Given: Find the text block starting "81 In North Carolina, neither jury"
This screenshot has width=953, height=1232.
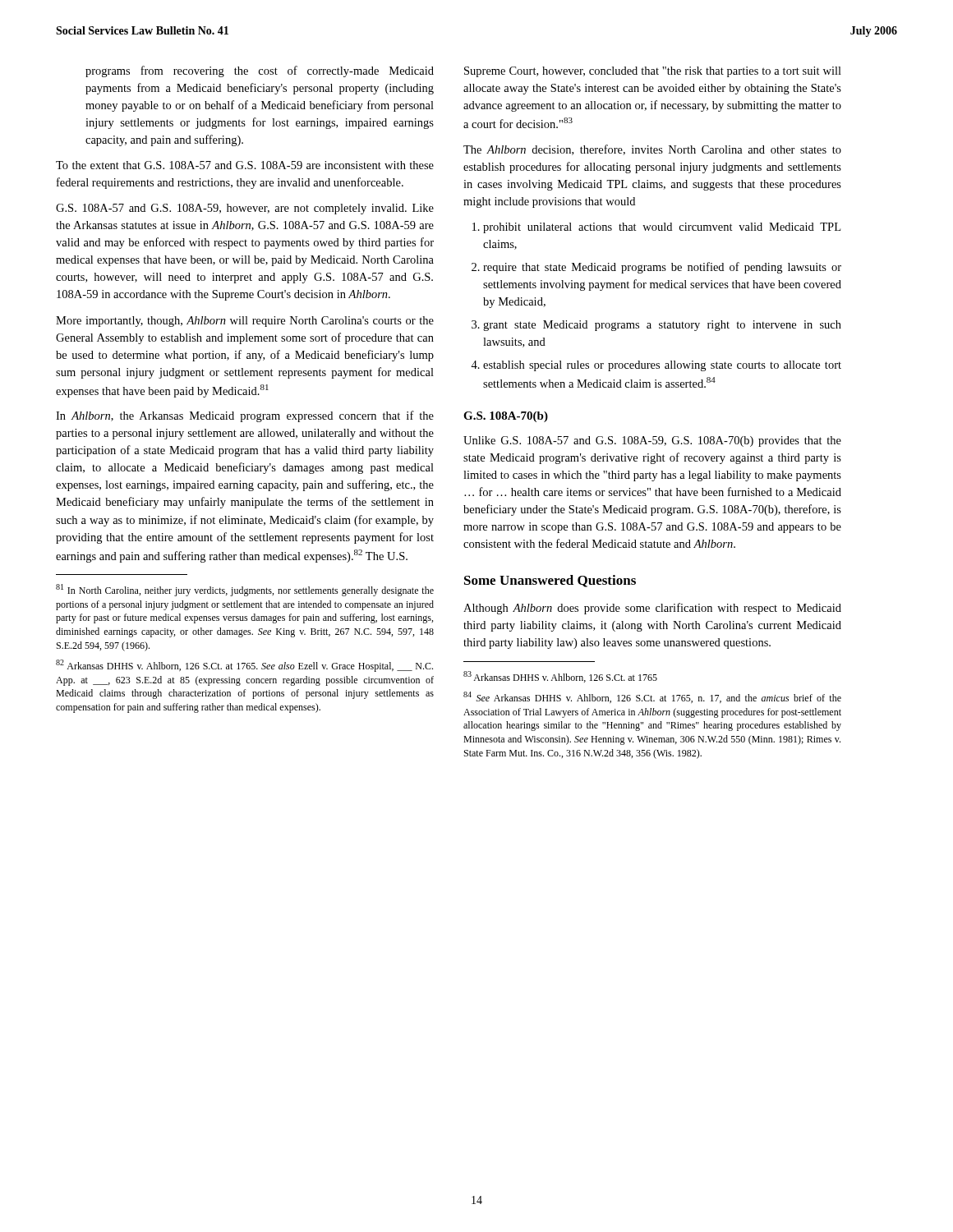Looking at the screenshot, I should click(245, 617).
